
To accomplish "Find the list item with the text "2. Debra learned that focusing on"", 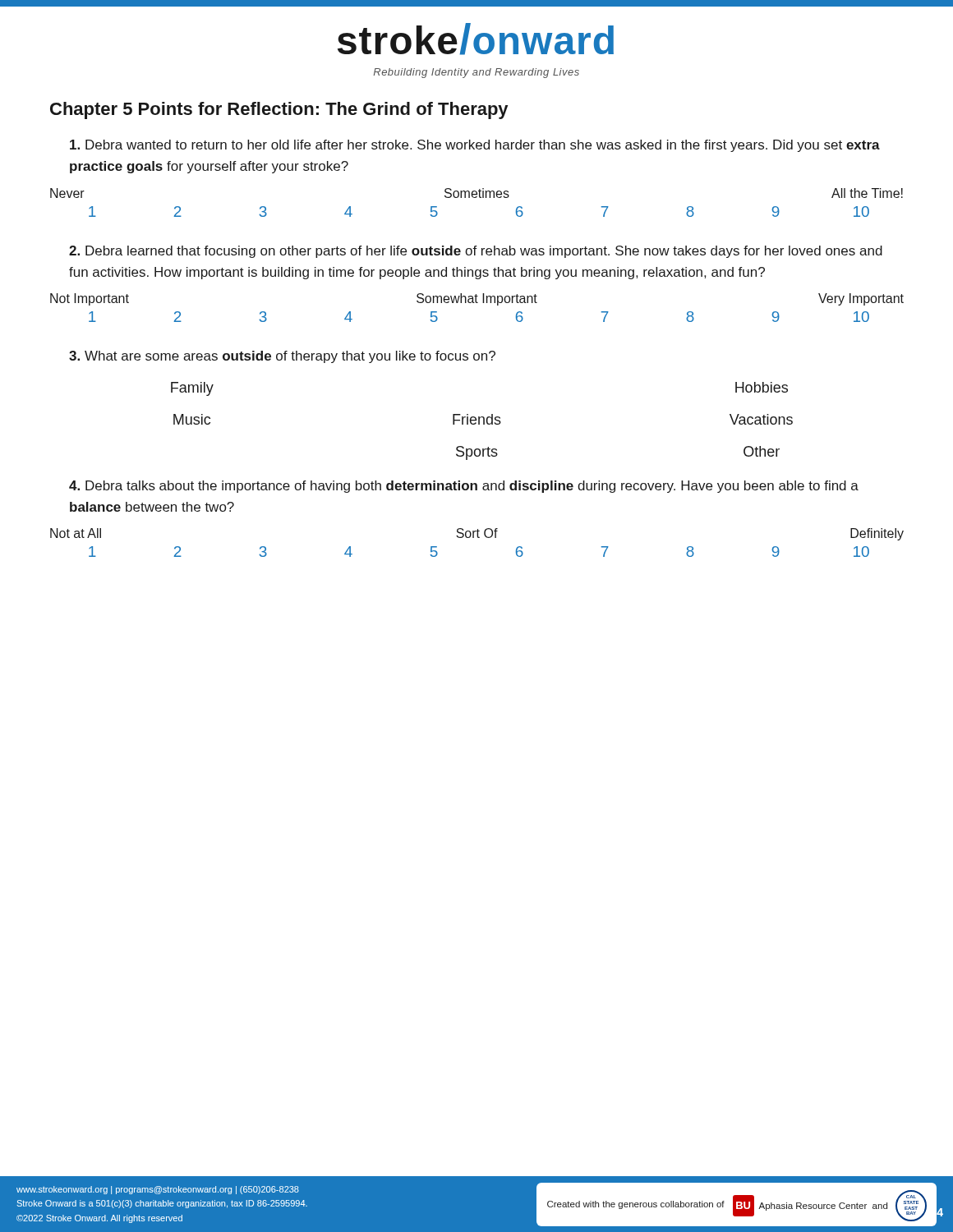I will (486, 262).
